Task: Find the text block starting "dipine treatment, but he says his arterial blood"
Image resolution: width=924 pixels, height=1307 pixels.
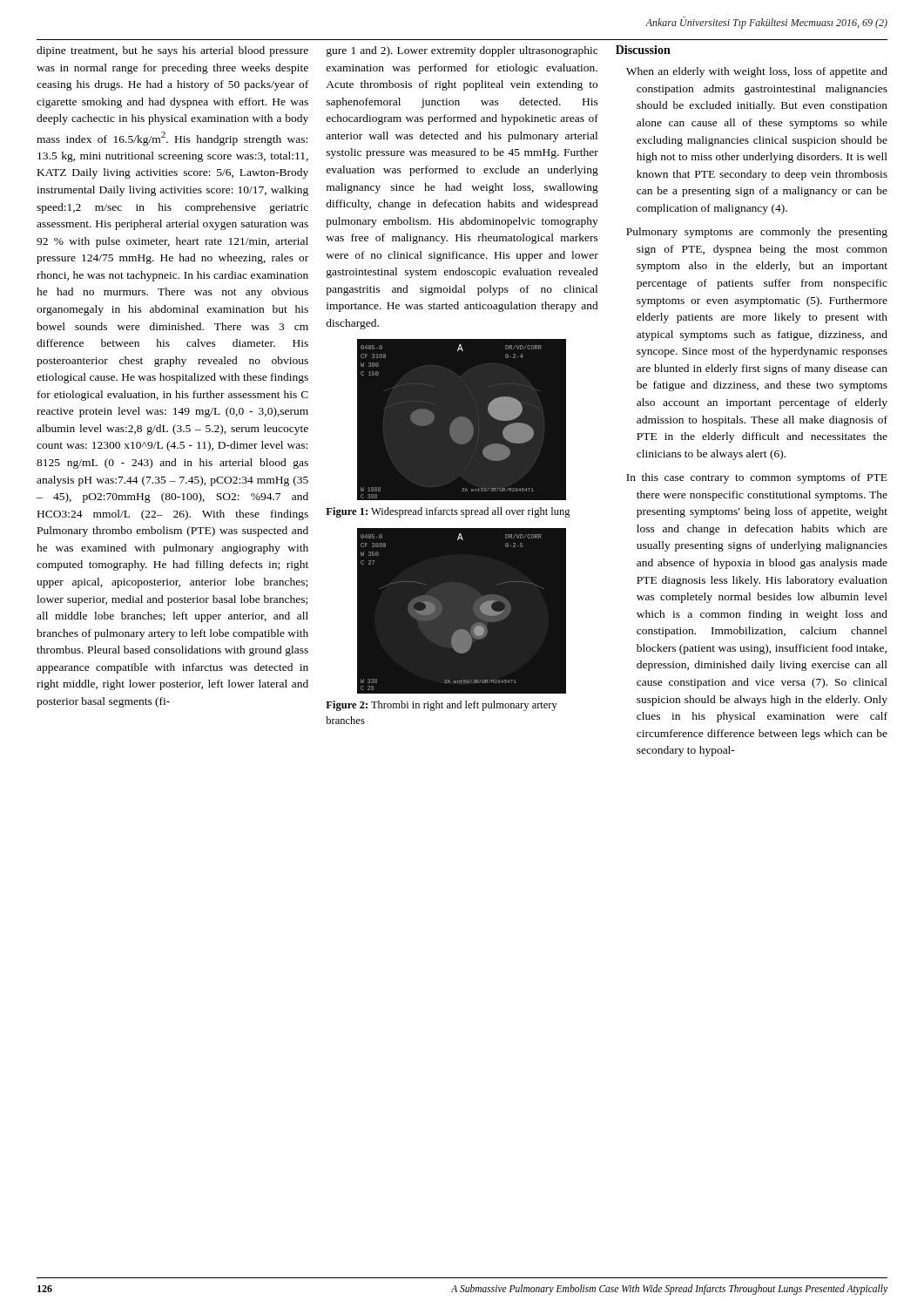Action: [x=173, y=376]
